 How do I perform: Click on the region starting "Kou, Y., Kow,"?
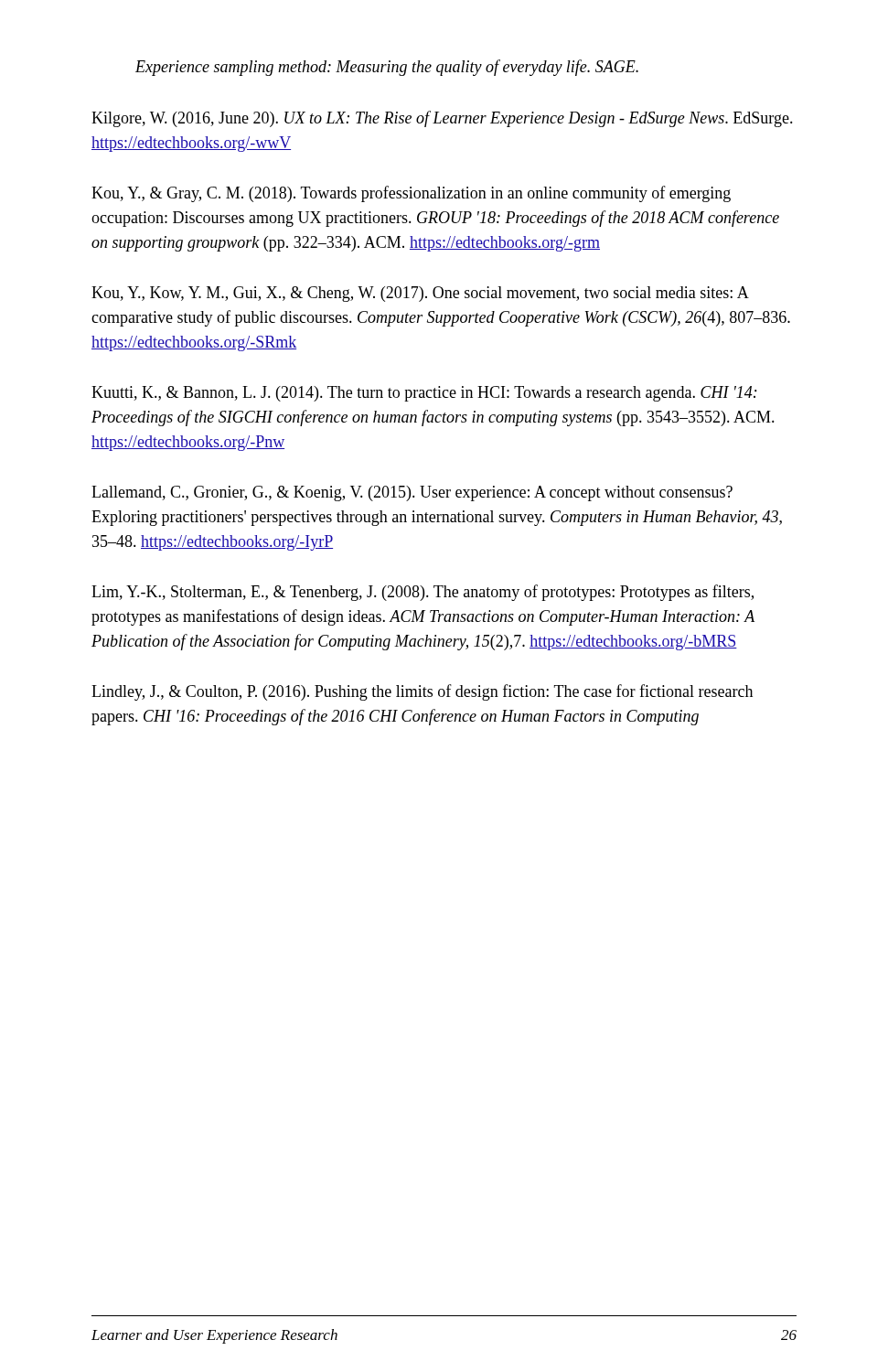click(444, 318)
